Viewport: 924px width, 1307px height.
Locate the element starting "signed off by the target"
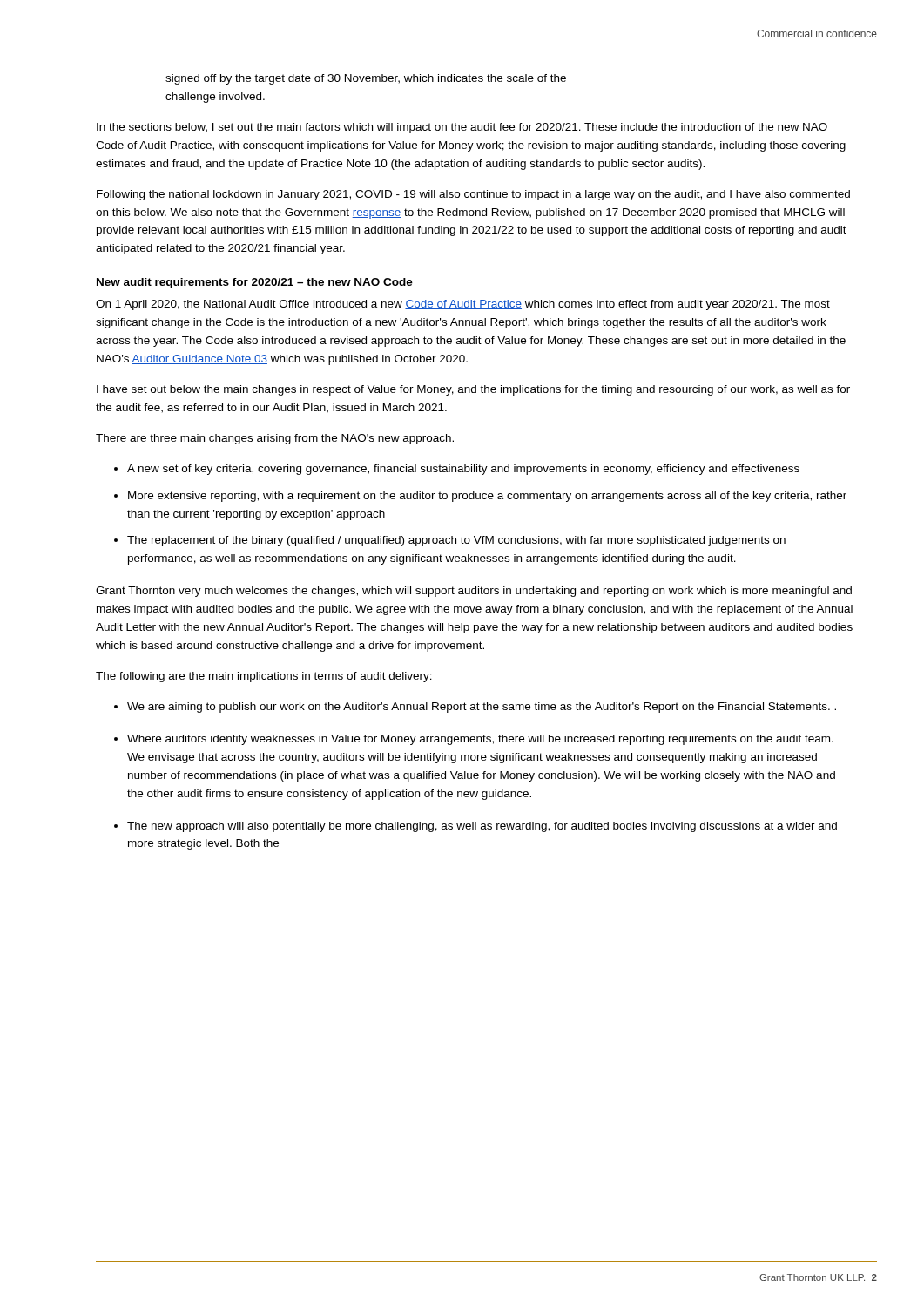[x=366, y=87]
